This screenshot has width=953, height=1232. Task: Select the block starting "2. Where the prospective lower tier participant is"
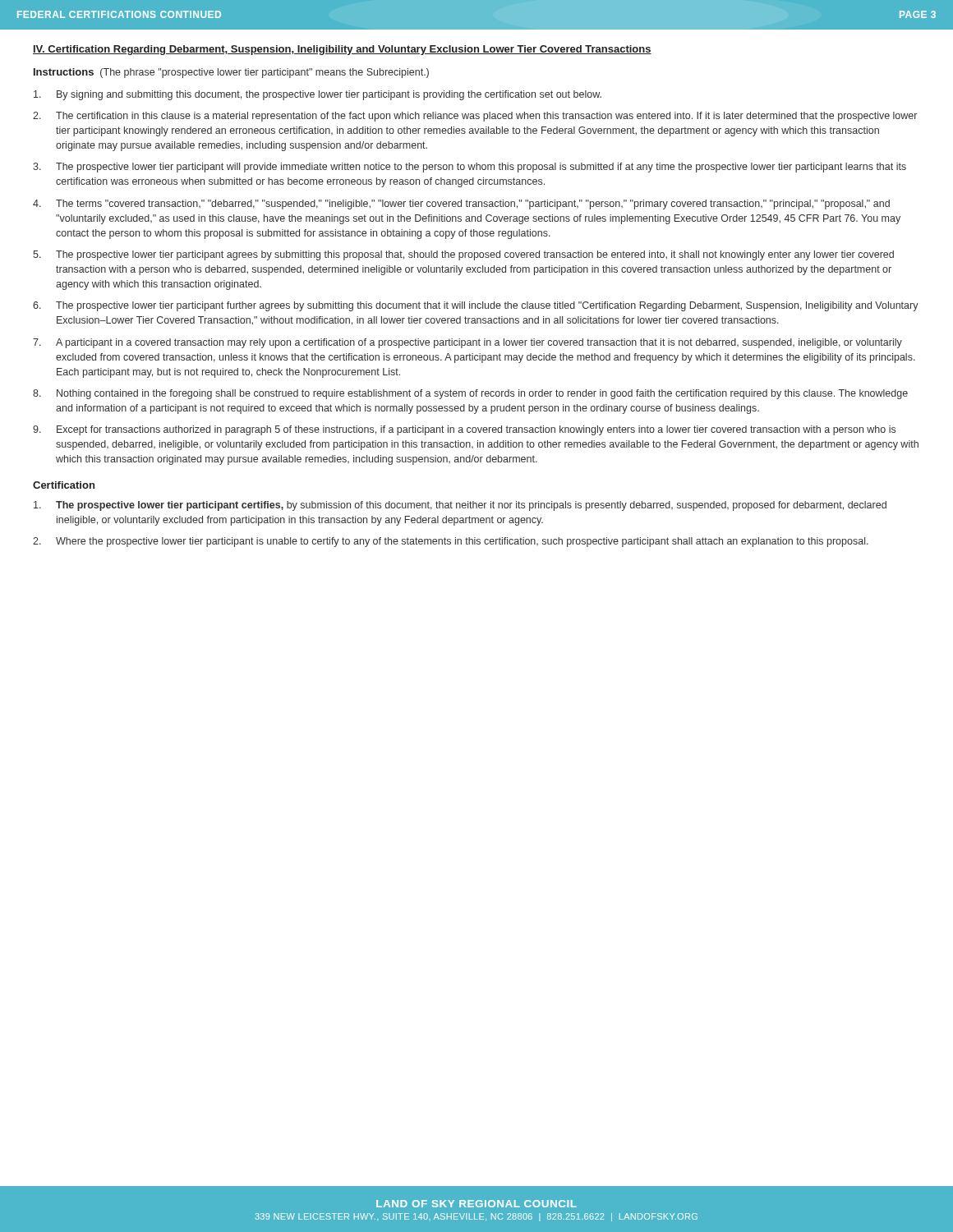pyautogui.click(x=476, y=541)
